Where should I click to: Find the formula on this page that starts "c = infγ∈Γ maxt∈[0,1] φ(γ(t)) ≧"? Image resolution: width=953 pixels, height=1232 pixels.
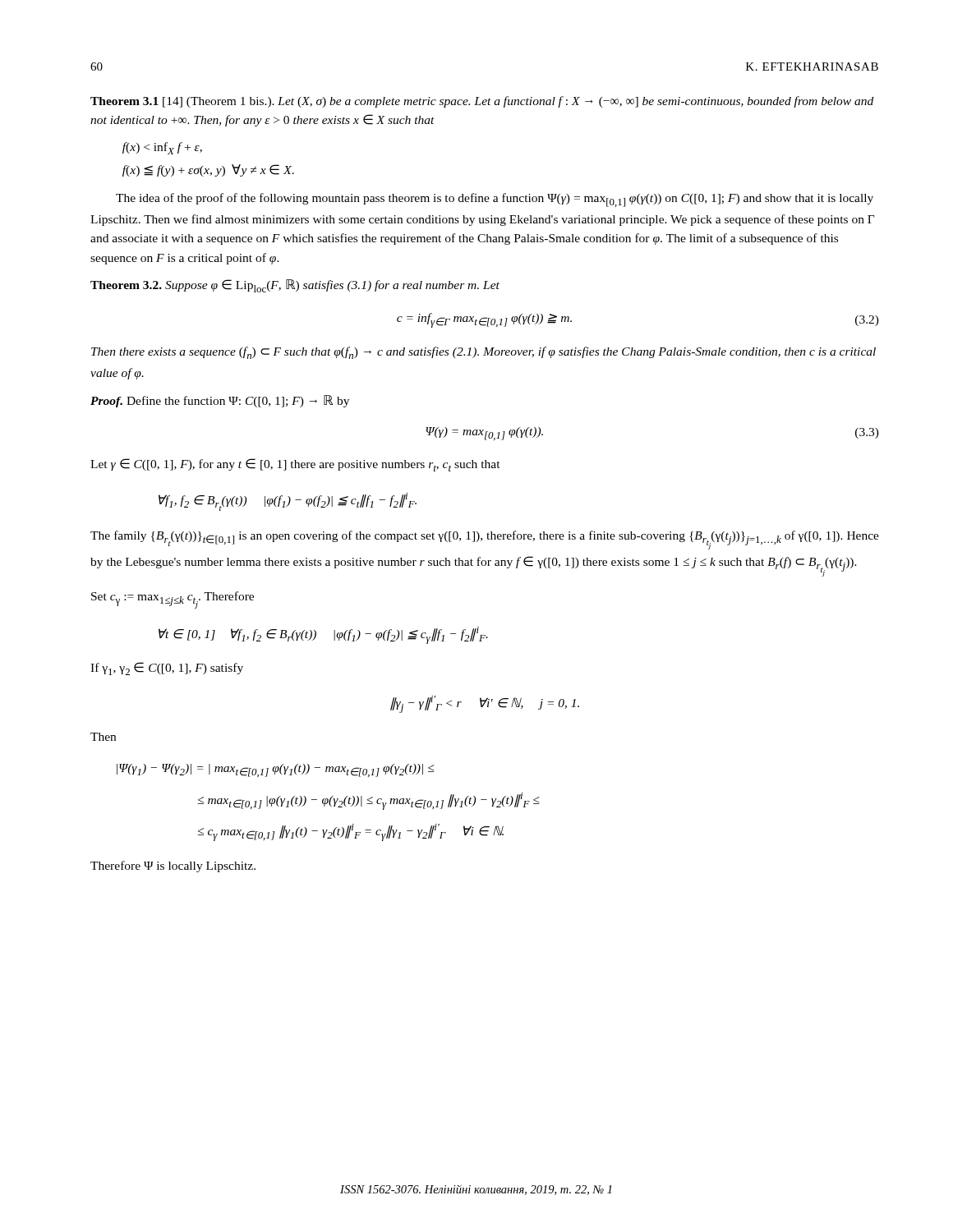[x=488, y=321]
